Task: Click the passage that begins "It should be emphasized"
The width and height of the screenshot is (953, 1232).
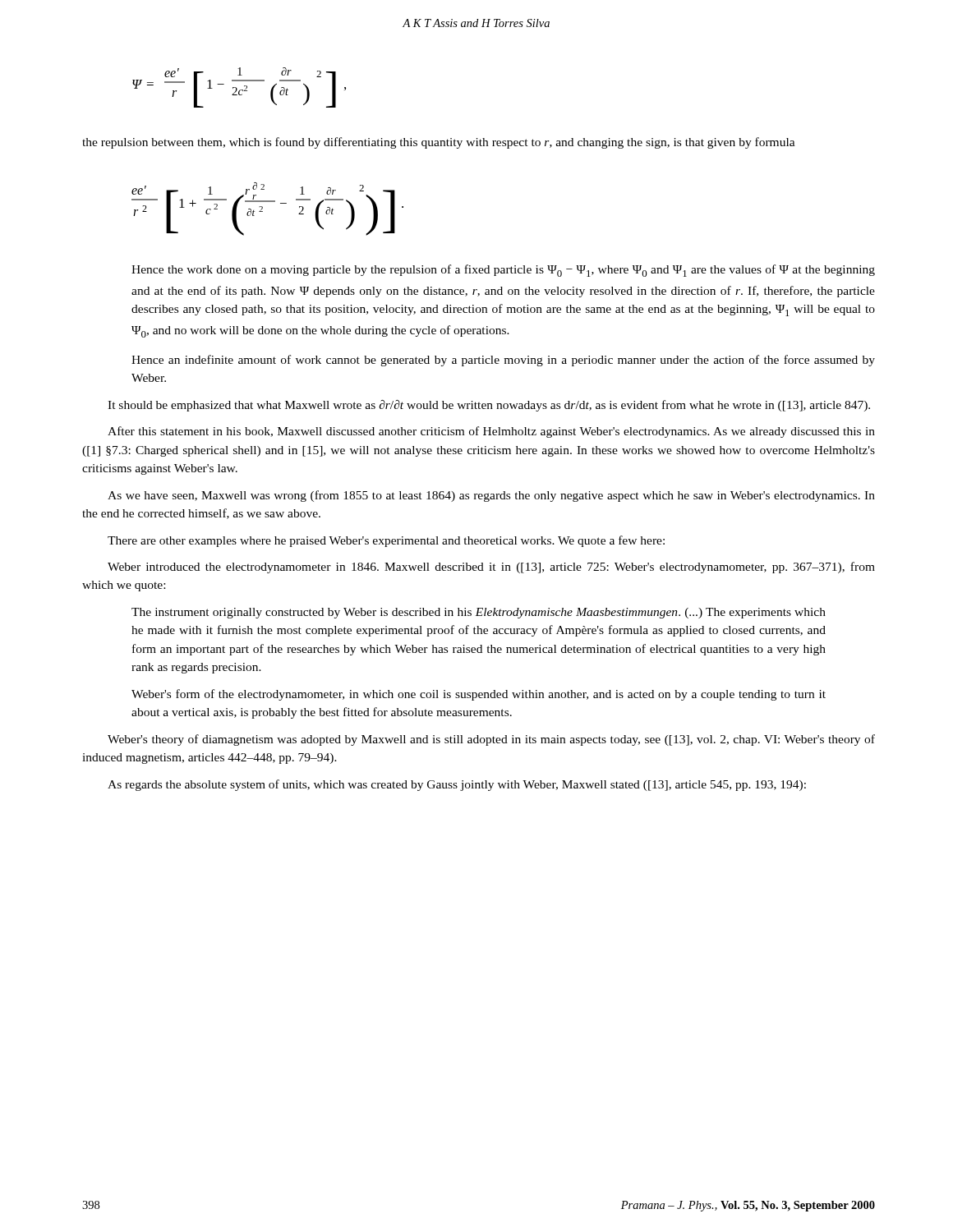Action: [479, 405]
